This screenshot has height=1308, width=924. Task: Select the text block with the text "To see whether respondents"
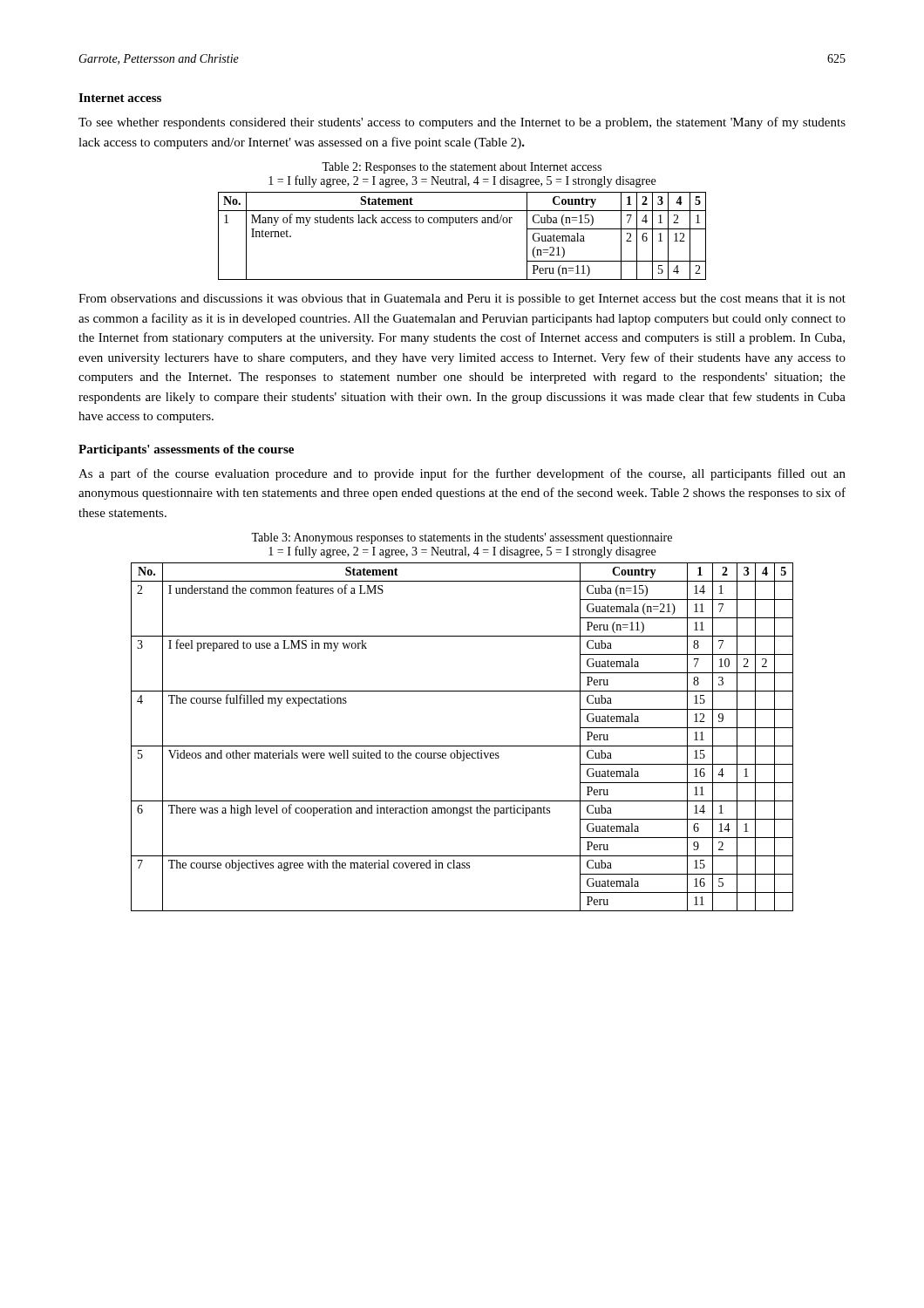tap(462, 132)
